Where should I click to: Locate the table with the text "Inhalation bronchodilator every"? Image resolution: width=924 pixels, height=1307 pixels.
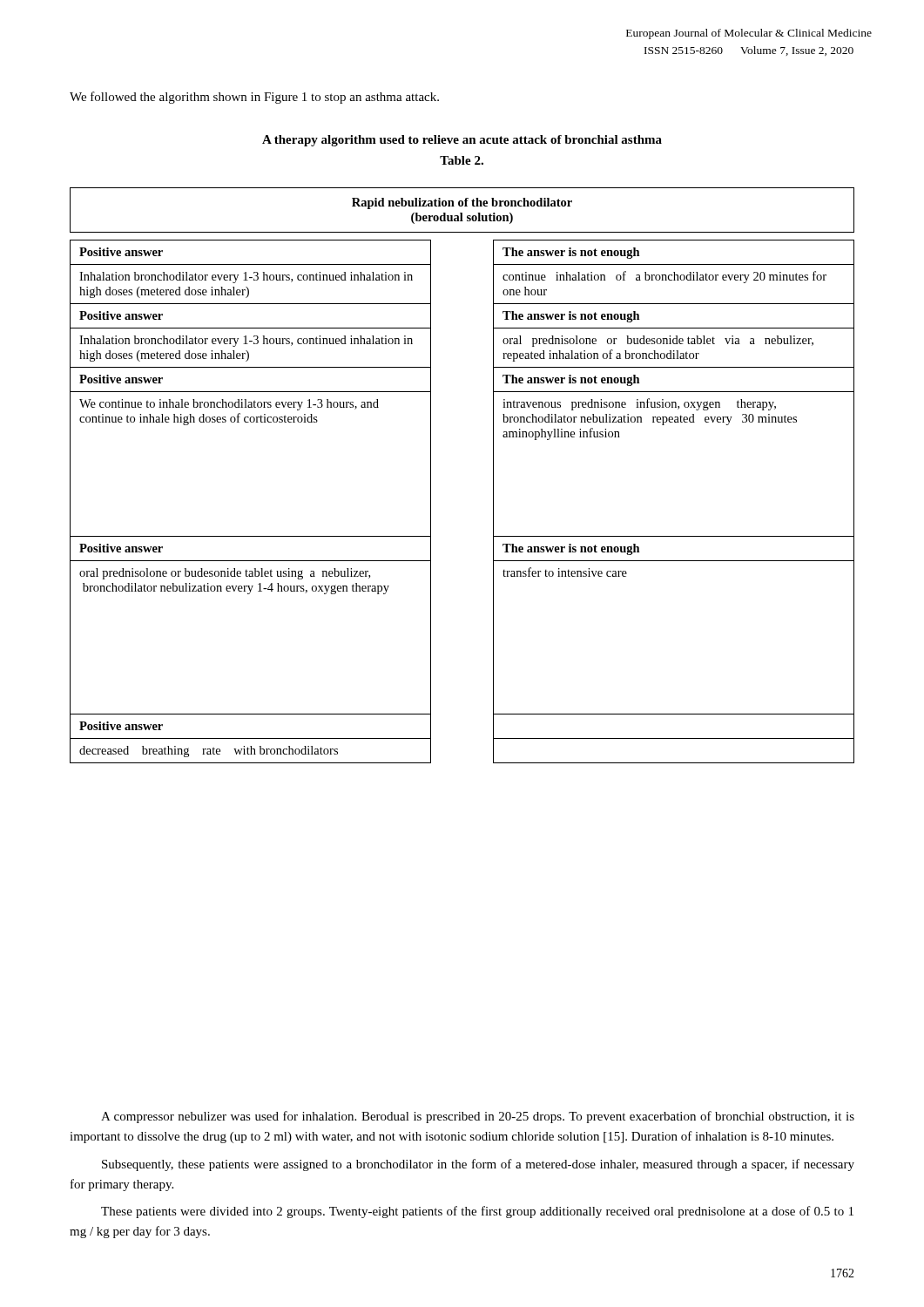[462, 475]
